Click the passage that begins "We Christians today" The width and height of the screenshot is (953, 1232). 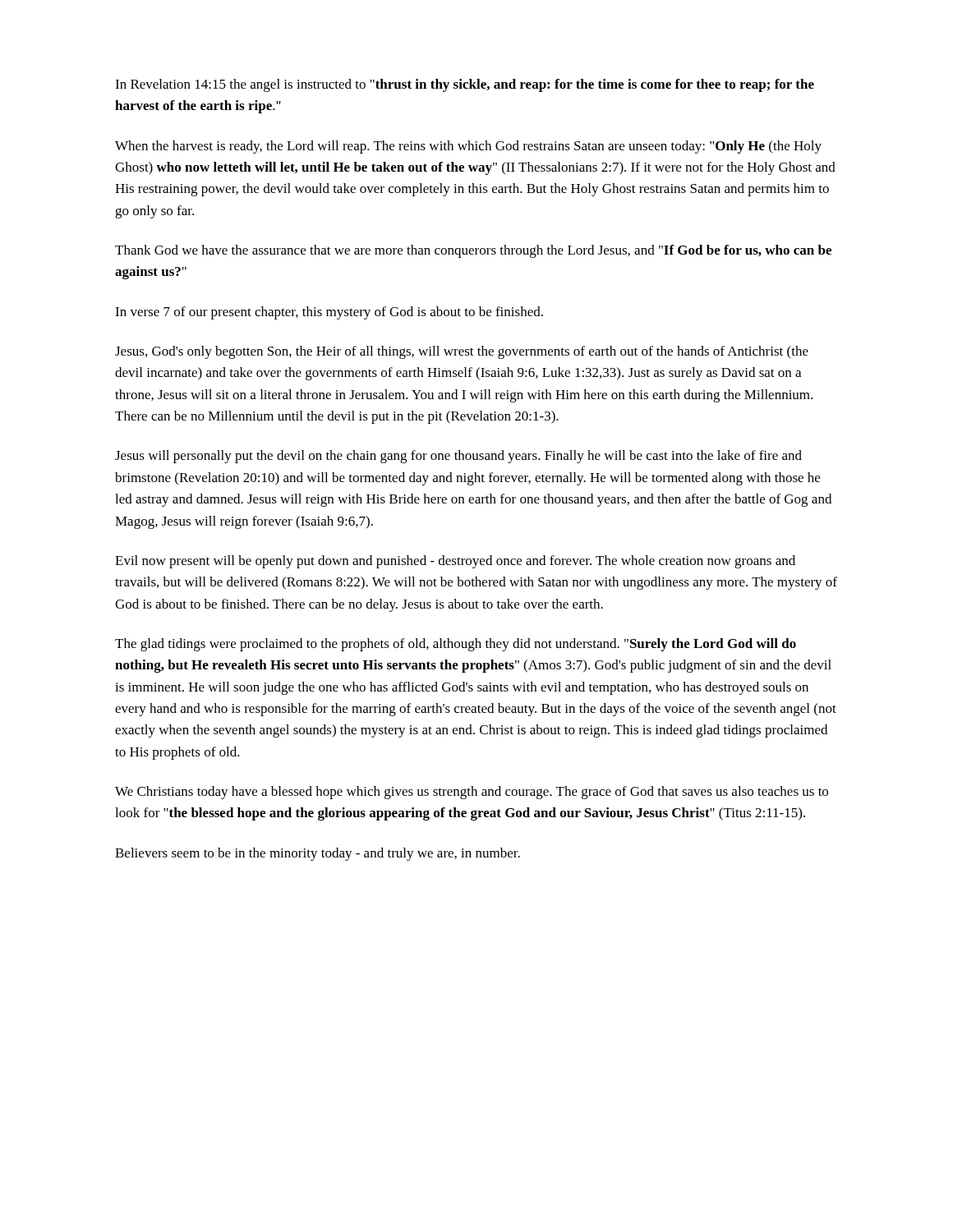tap(472, 802)
